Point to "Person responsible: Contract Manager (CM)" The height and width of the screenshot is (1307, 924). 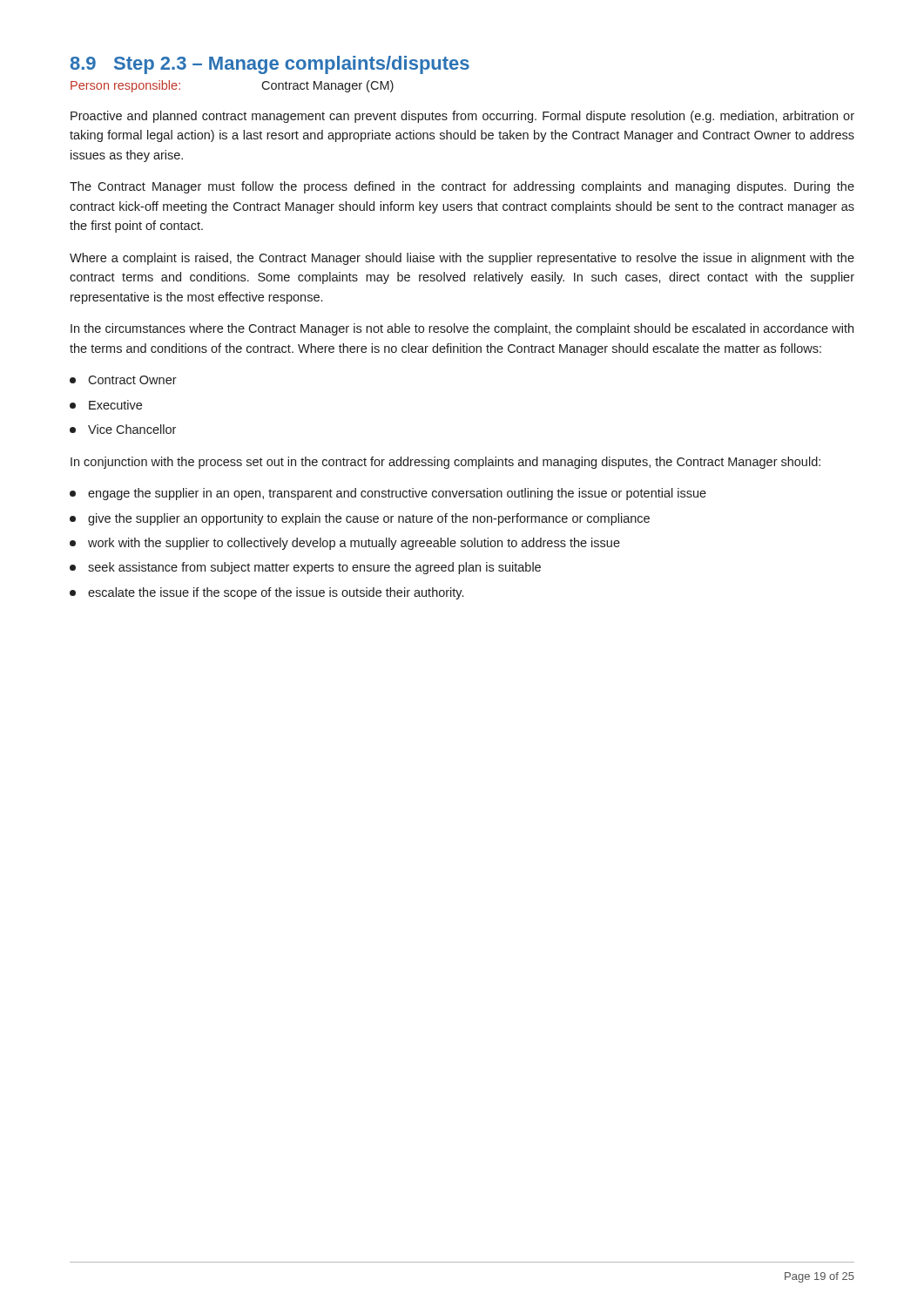pos(128,86)
